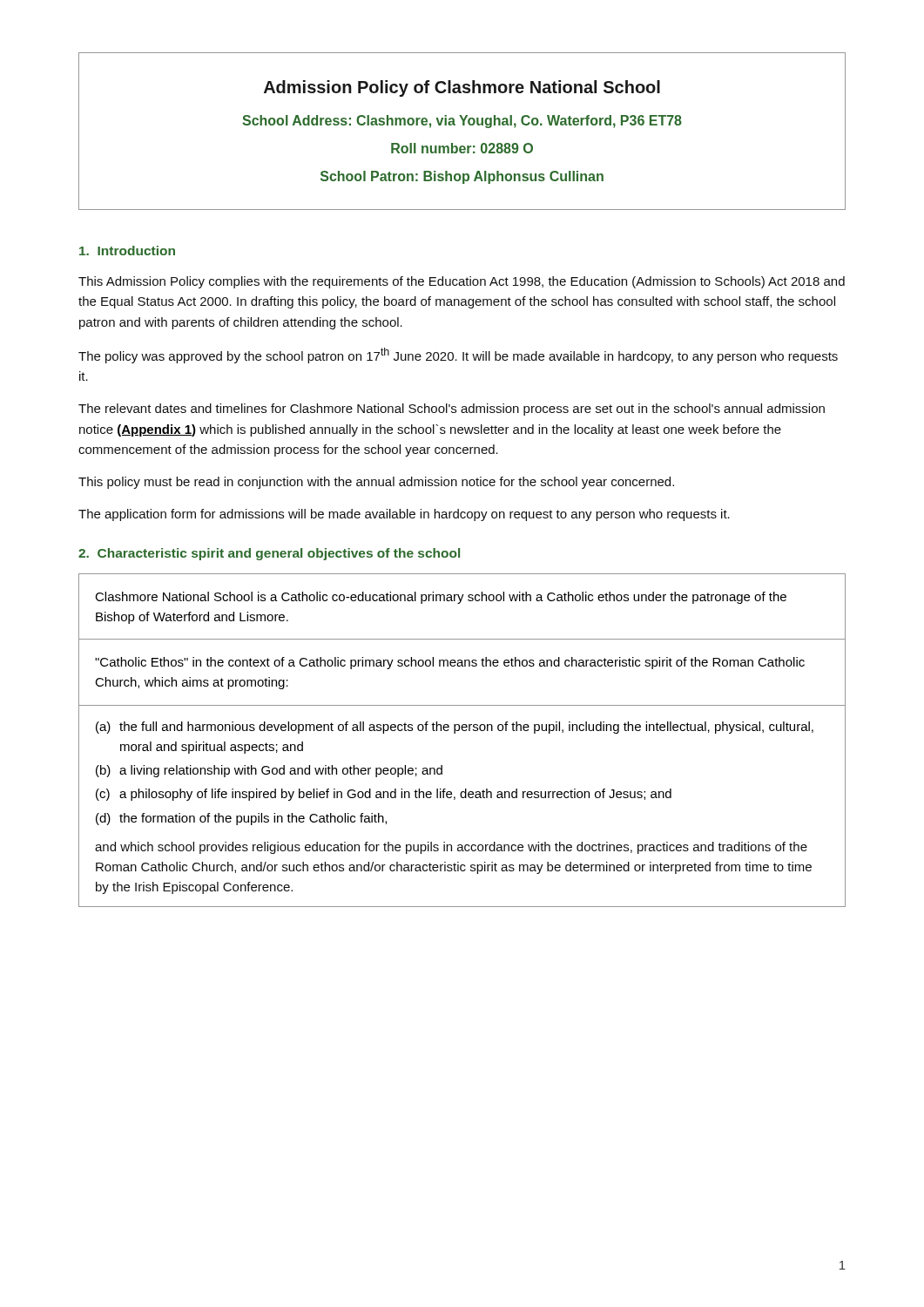This screenshot has width=924, height=1307.
Task: Click on the text block containing "Clashmore National School is a Catholic co-educational primary"
Action: (441, 606)
